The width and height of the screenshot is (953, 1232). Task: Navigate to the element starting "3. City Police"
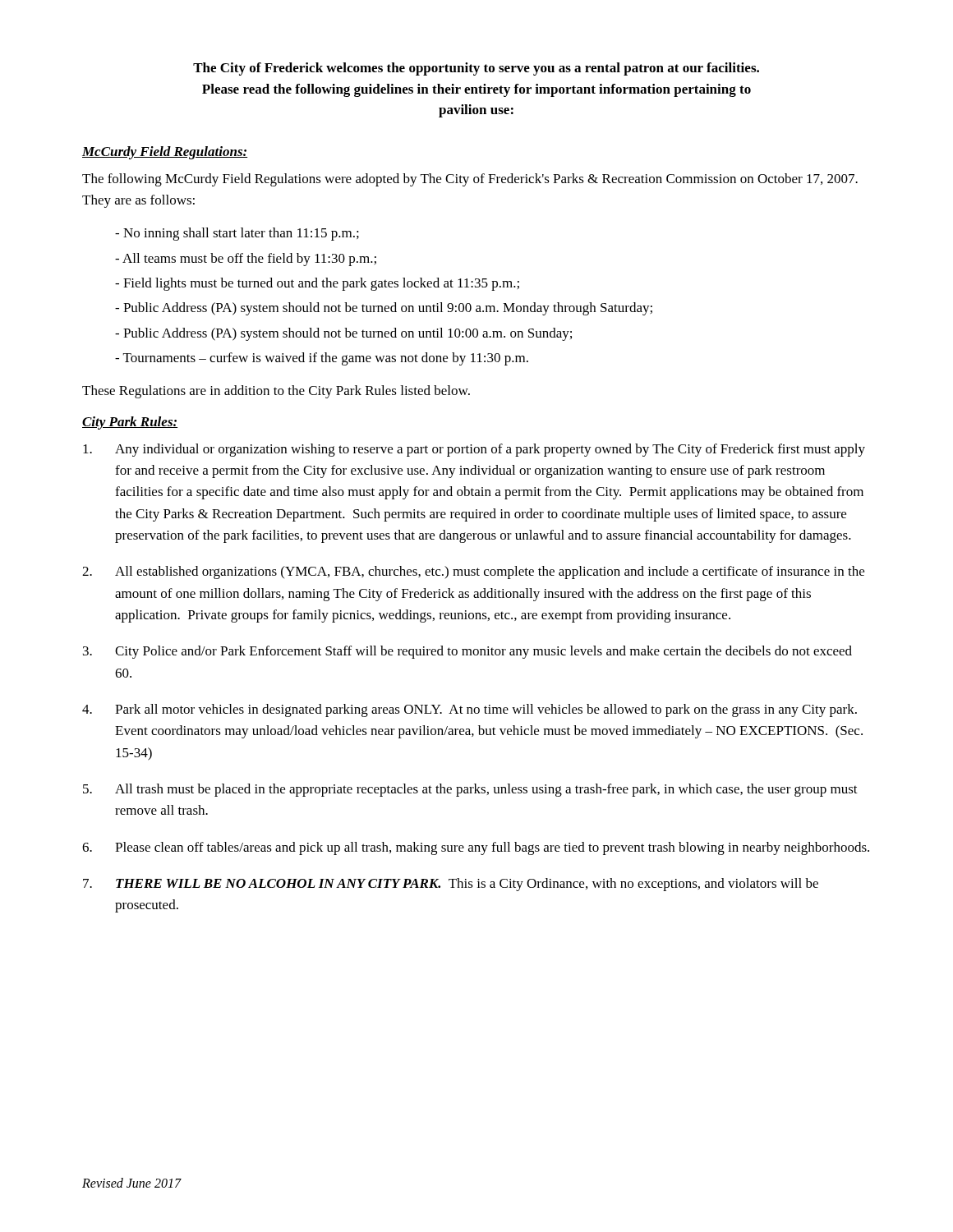pyautogui.click(x=476, y=663)
